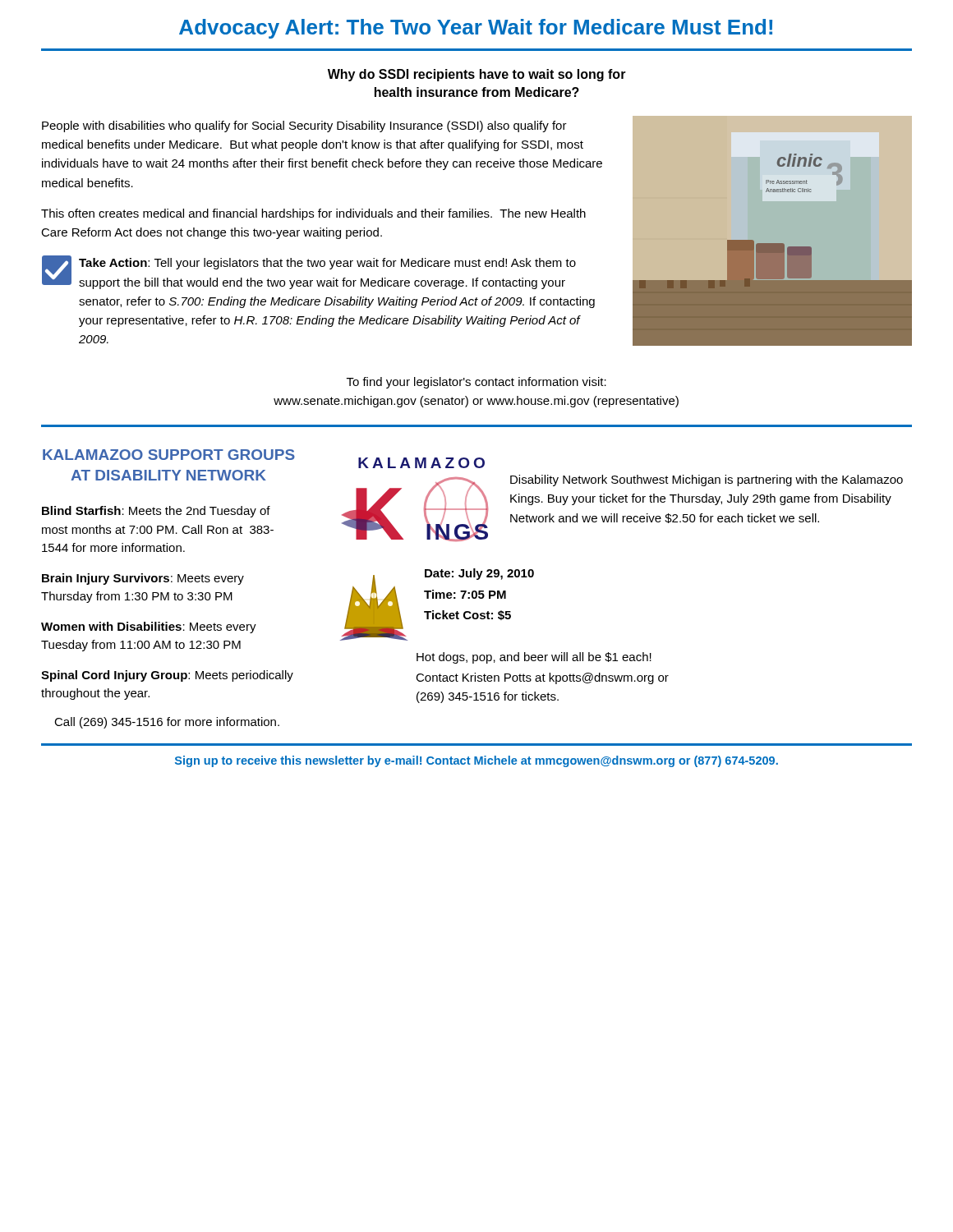The width and height of the screenshot is (953, 1232).
Task: Point to the title beginning "Advocacy Alert: The"
Action: [x=476, y=28]
